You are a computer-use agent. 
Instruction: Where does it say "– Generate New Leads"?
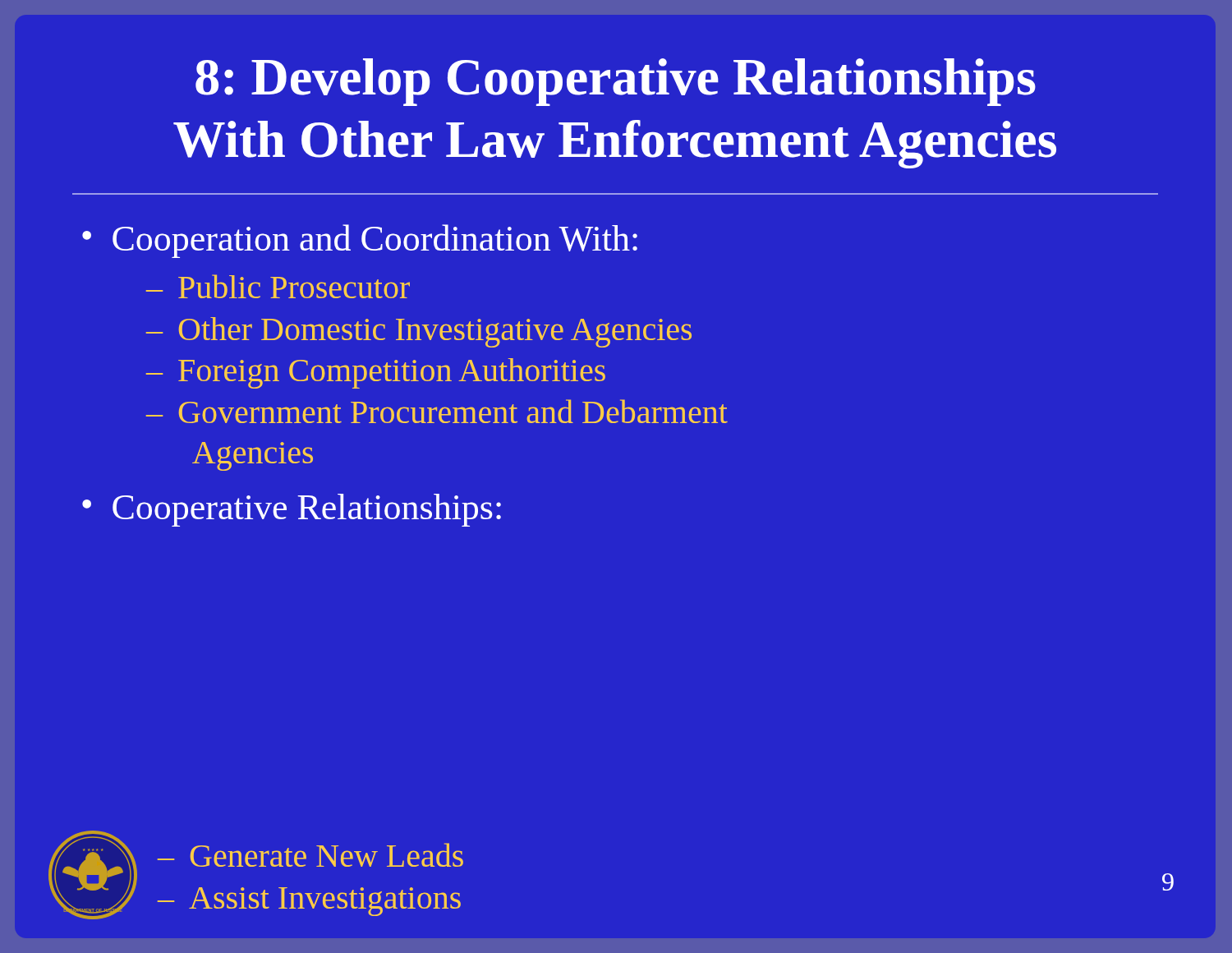[311, 857]
